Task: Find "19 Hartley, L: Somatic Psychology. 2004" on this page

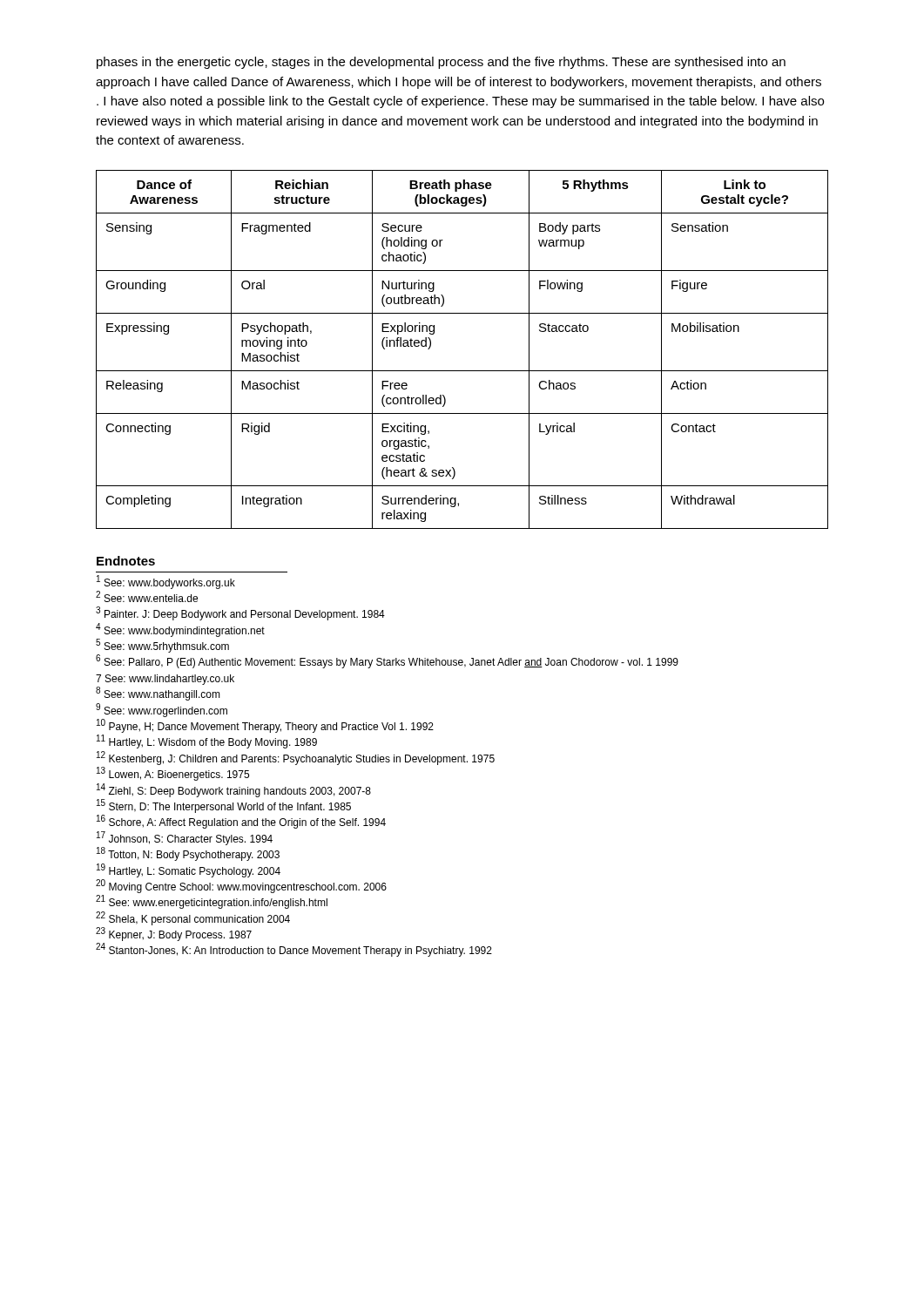Action: coord(188,870)
